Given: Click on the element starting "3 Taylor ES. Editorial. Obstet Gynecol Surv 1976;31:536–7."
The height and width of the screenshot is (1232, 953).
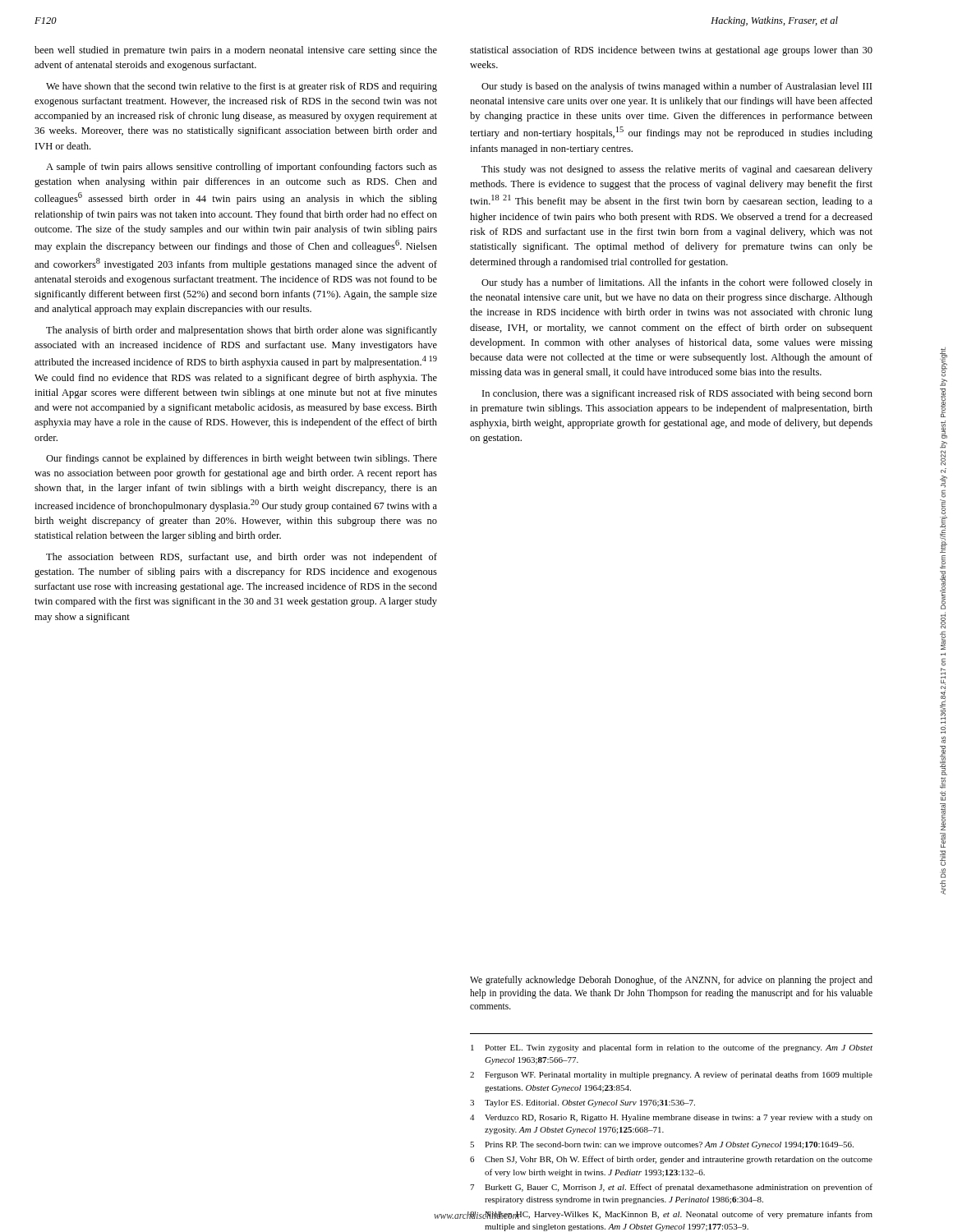Looking at the screenshot, I should pyautogui.click(x=583, y=1102).
